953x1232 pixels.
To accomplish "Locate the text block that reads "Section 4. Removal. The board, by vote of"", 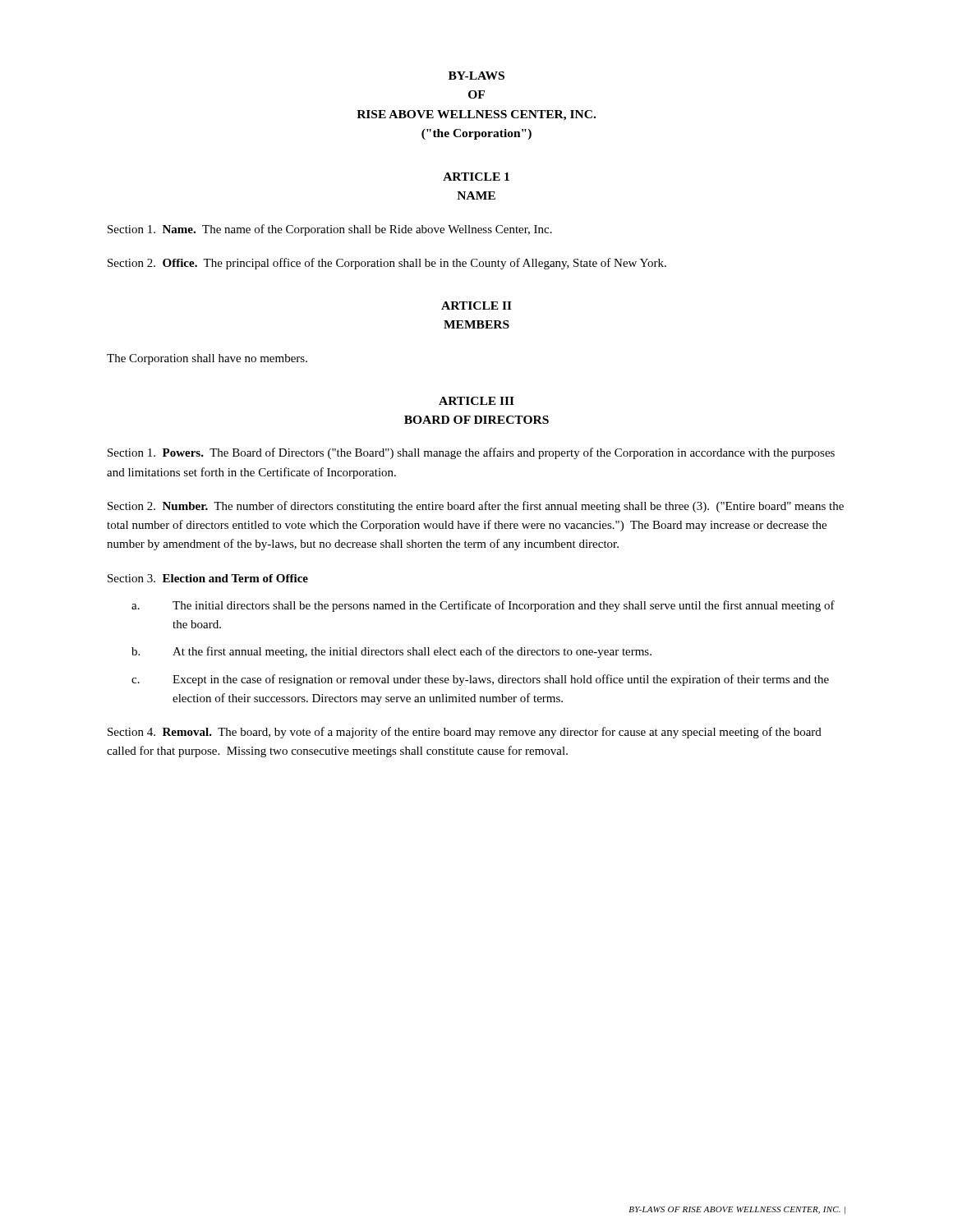I will click(464, 741).
